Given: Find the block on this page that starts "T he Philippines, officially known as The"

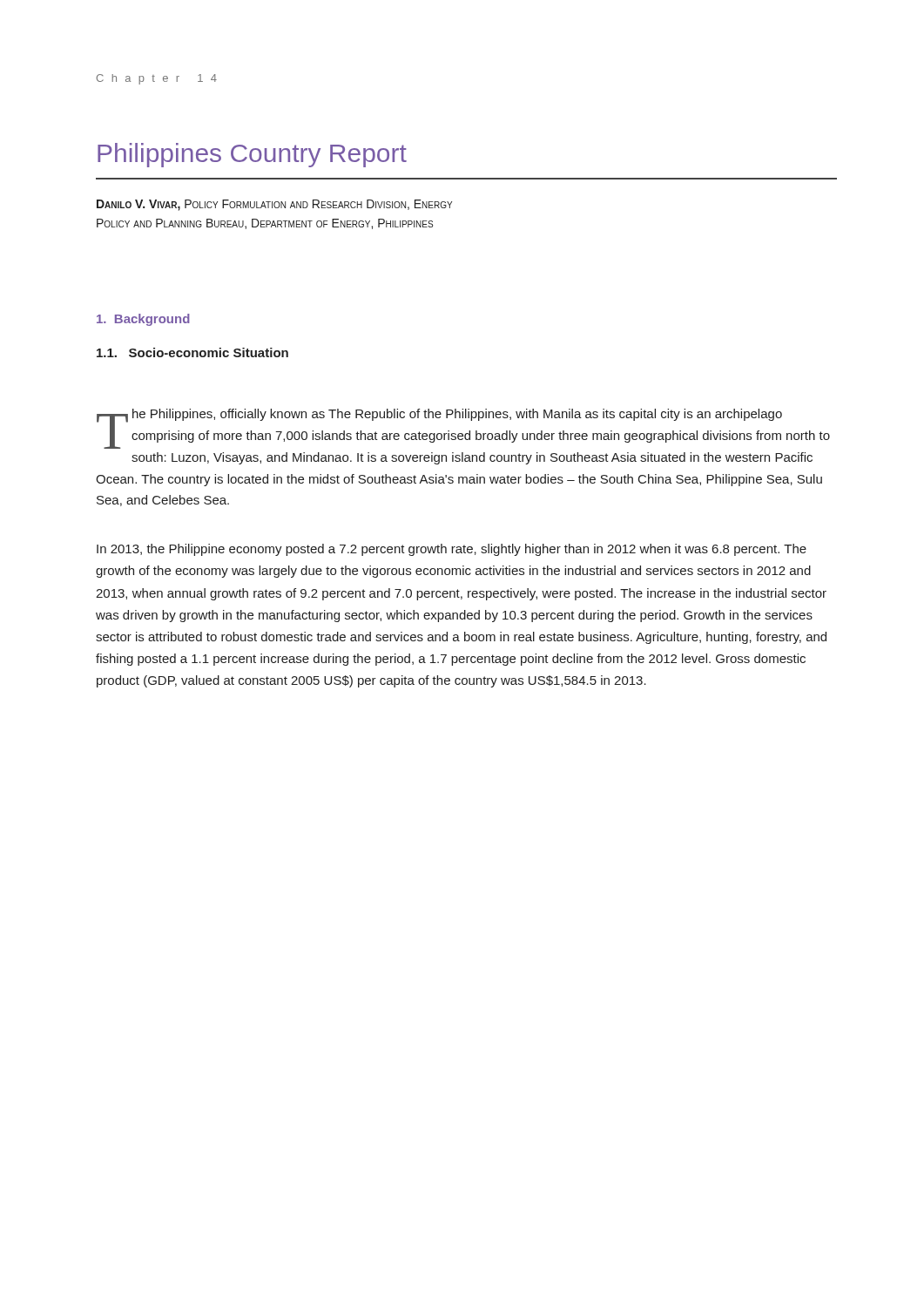Looking at the screenshot, I should click(x=463, y=456).
